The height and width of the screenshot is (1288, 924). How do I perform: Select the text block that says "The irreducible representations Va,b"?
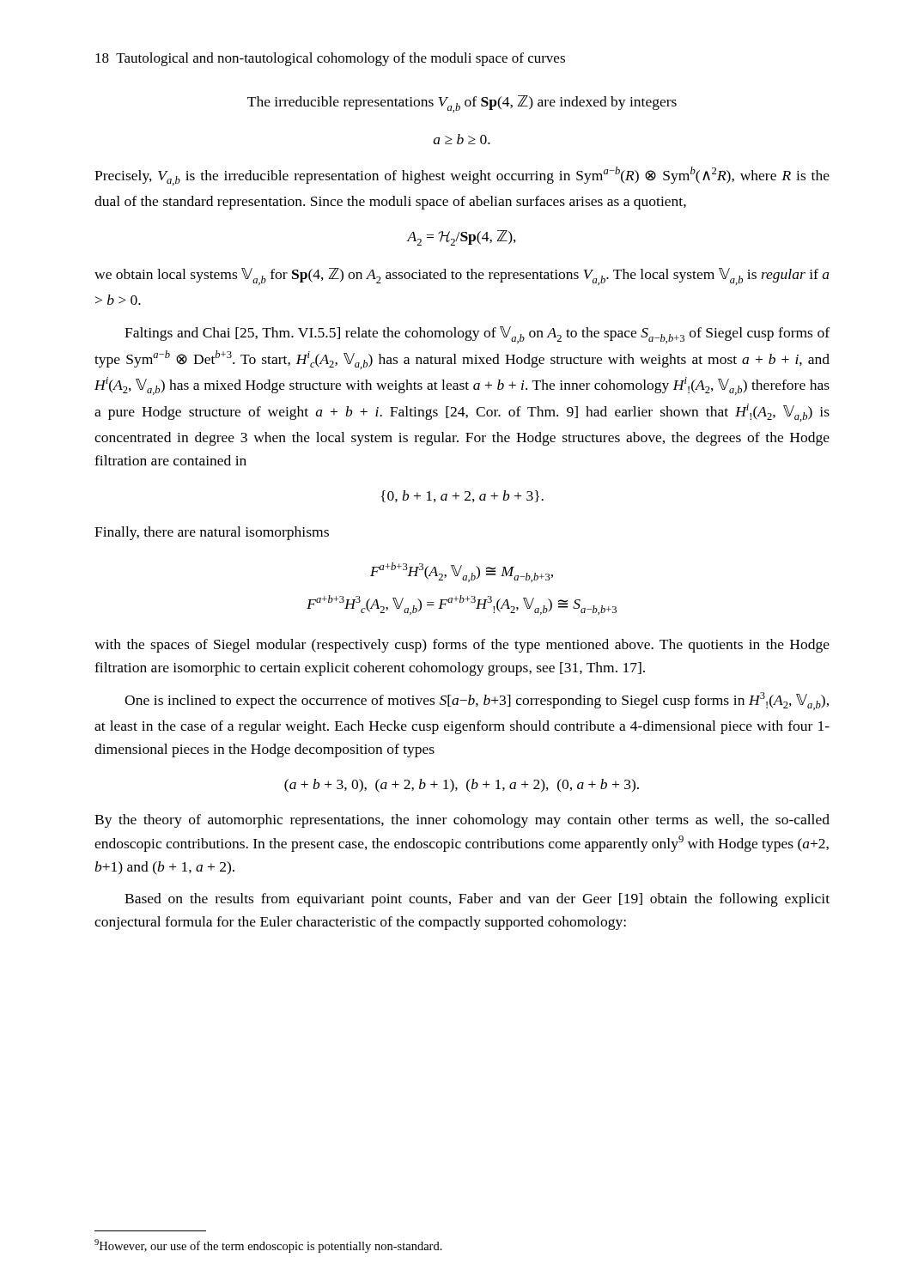(x=462, y=103)
